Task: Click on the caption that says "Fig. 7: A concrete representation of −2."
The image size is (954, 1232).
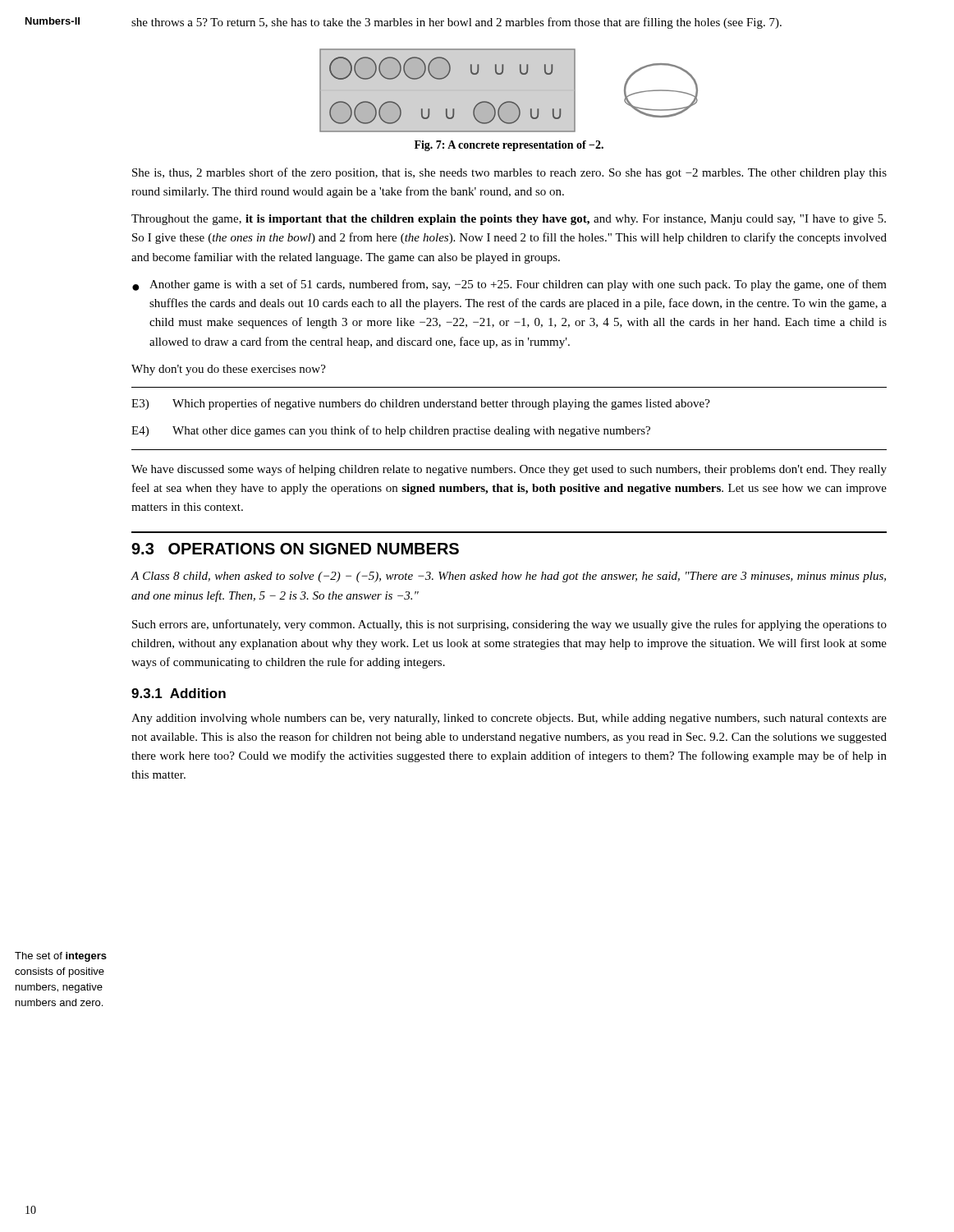Action: pos(509,145)
